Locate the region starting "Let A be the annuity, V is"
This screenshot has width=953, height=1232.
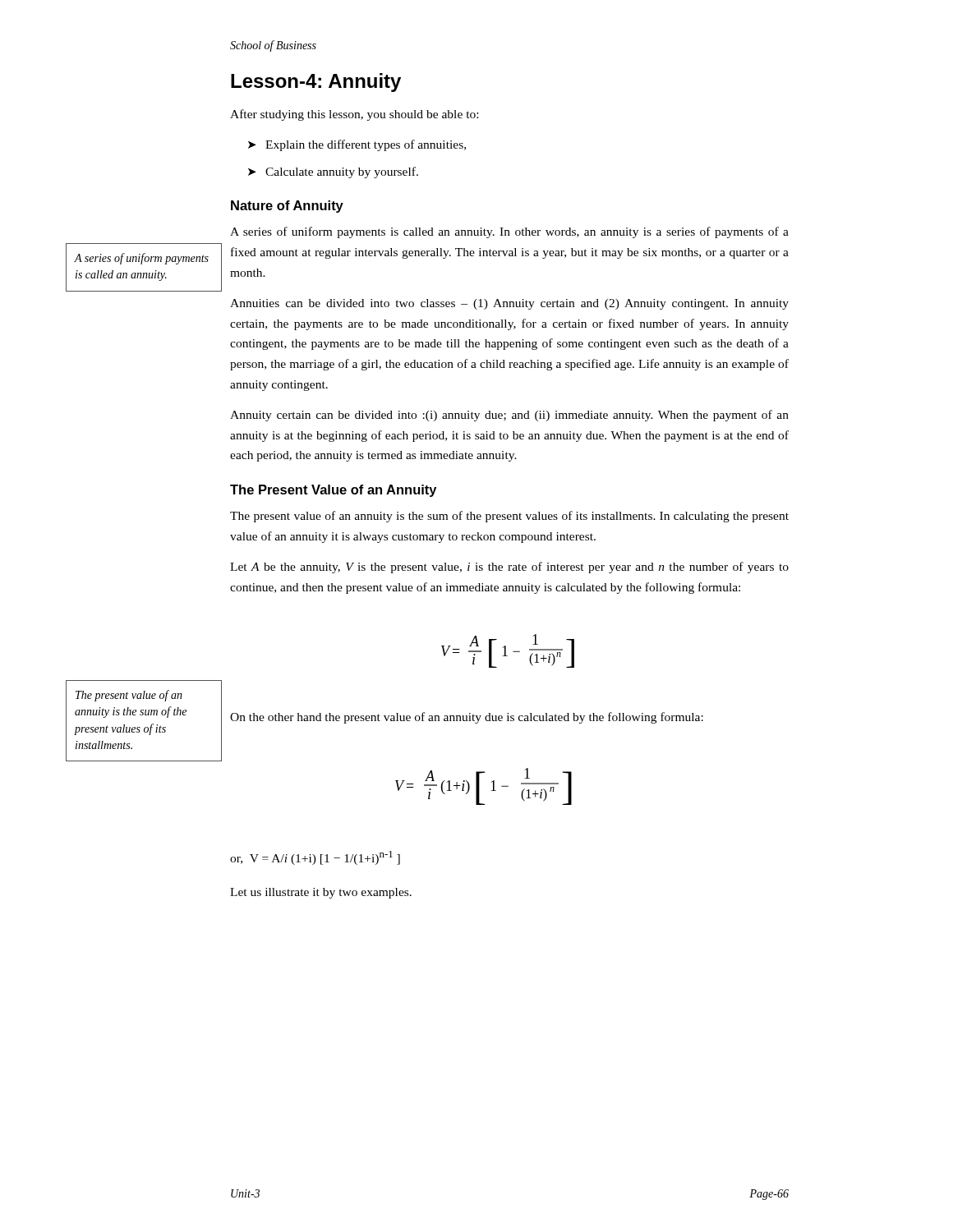pyautogui.click(x=509, y=577)
